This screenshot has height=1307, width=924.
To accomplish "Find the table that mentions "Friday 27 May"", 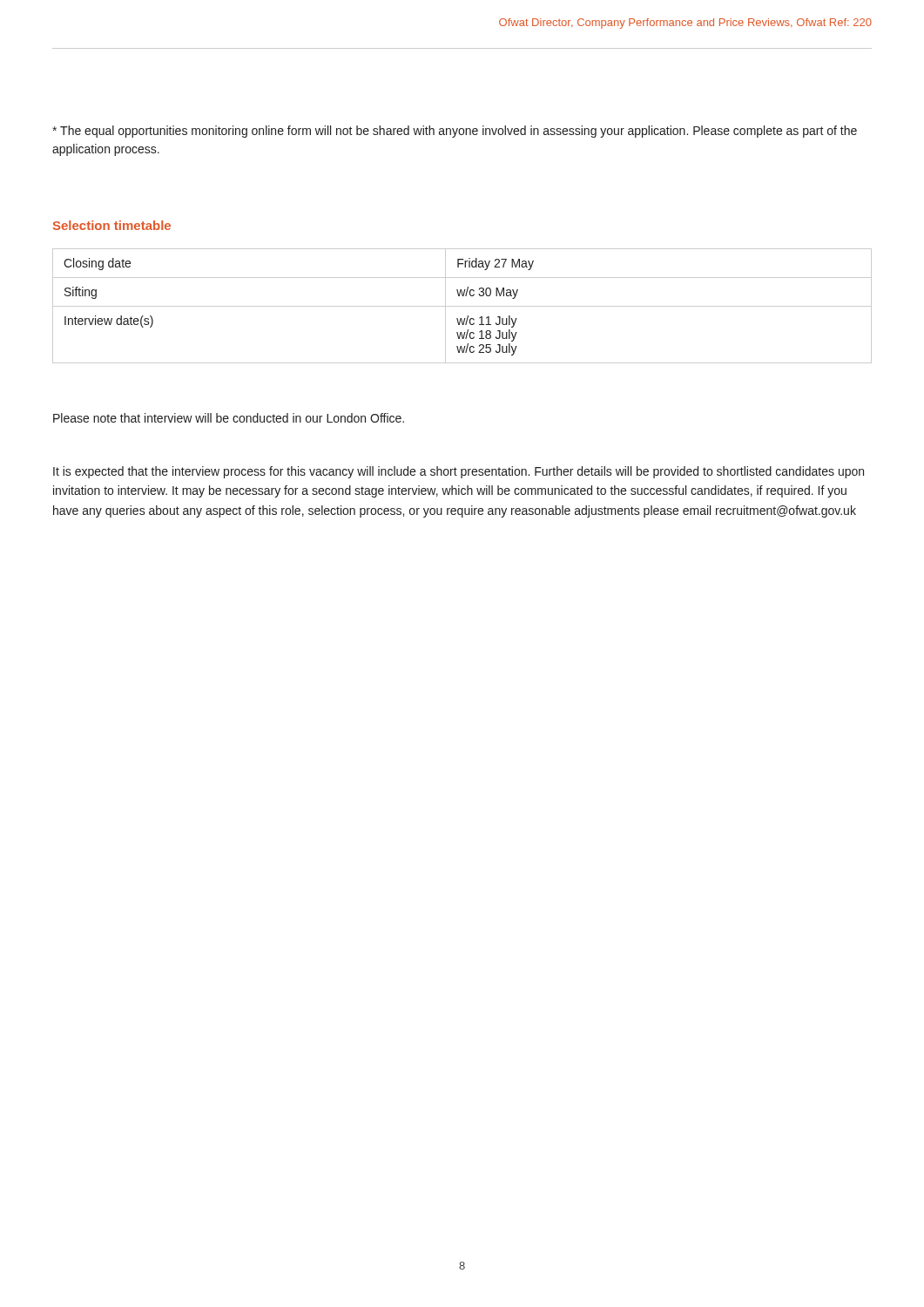I will [462, 306].
